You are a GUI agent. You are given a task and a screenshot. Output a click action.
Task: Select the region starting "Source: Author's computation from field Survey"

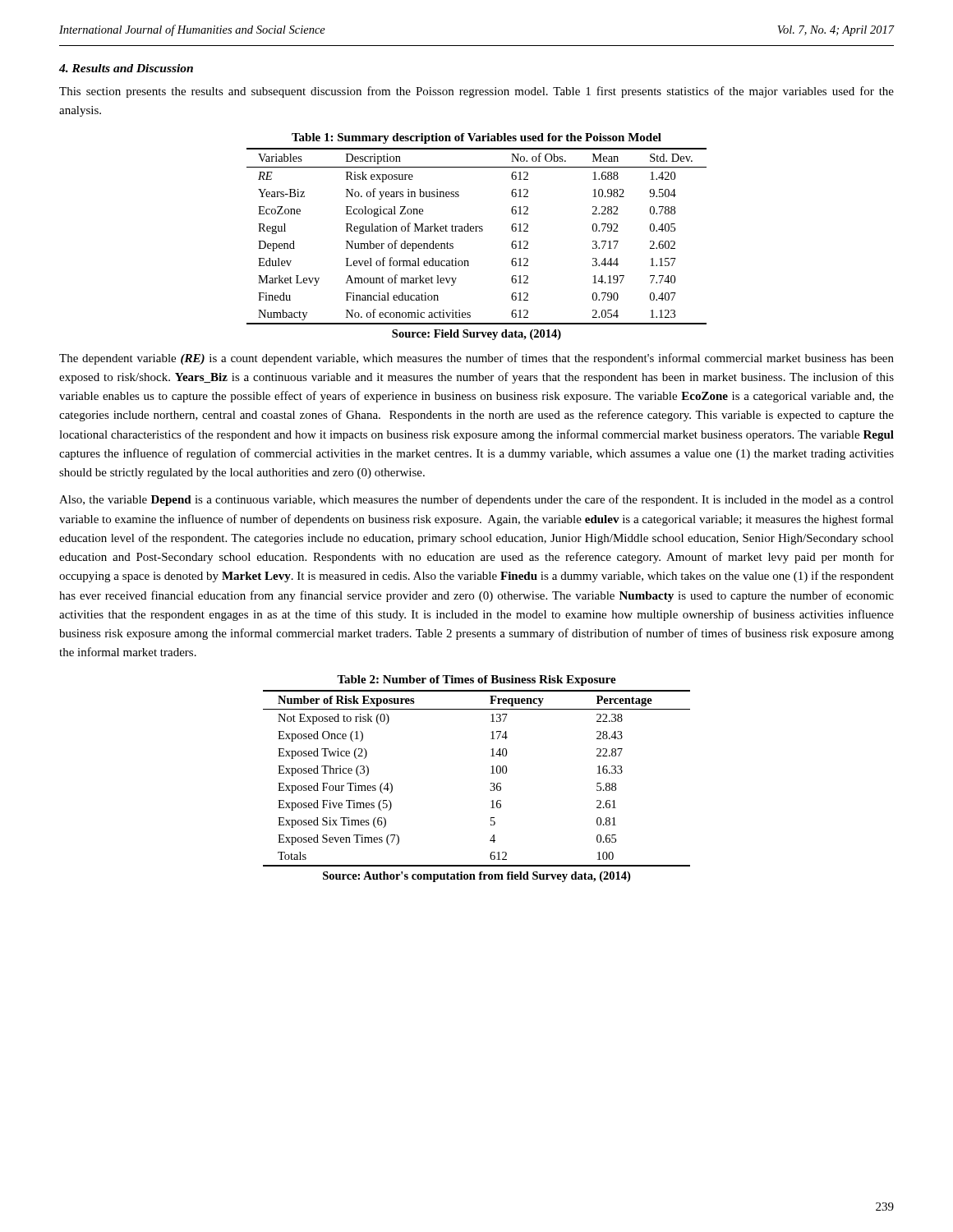[476, 875]
